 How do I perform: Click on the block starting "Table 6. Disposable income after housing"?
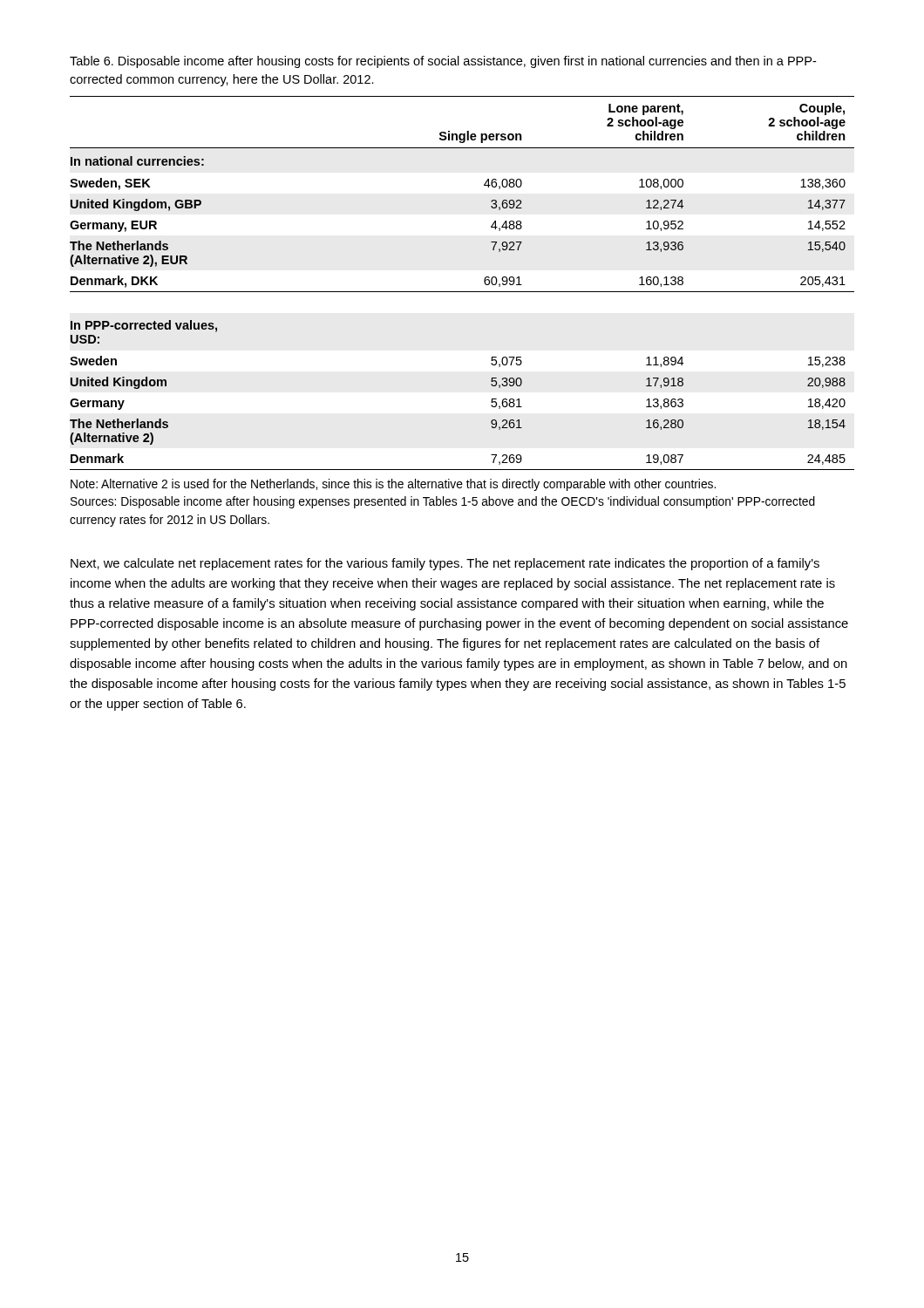pyautogui.click(x=443, y=70)
